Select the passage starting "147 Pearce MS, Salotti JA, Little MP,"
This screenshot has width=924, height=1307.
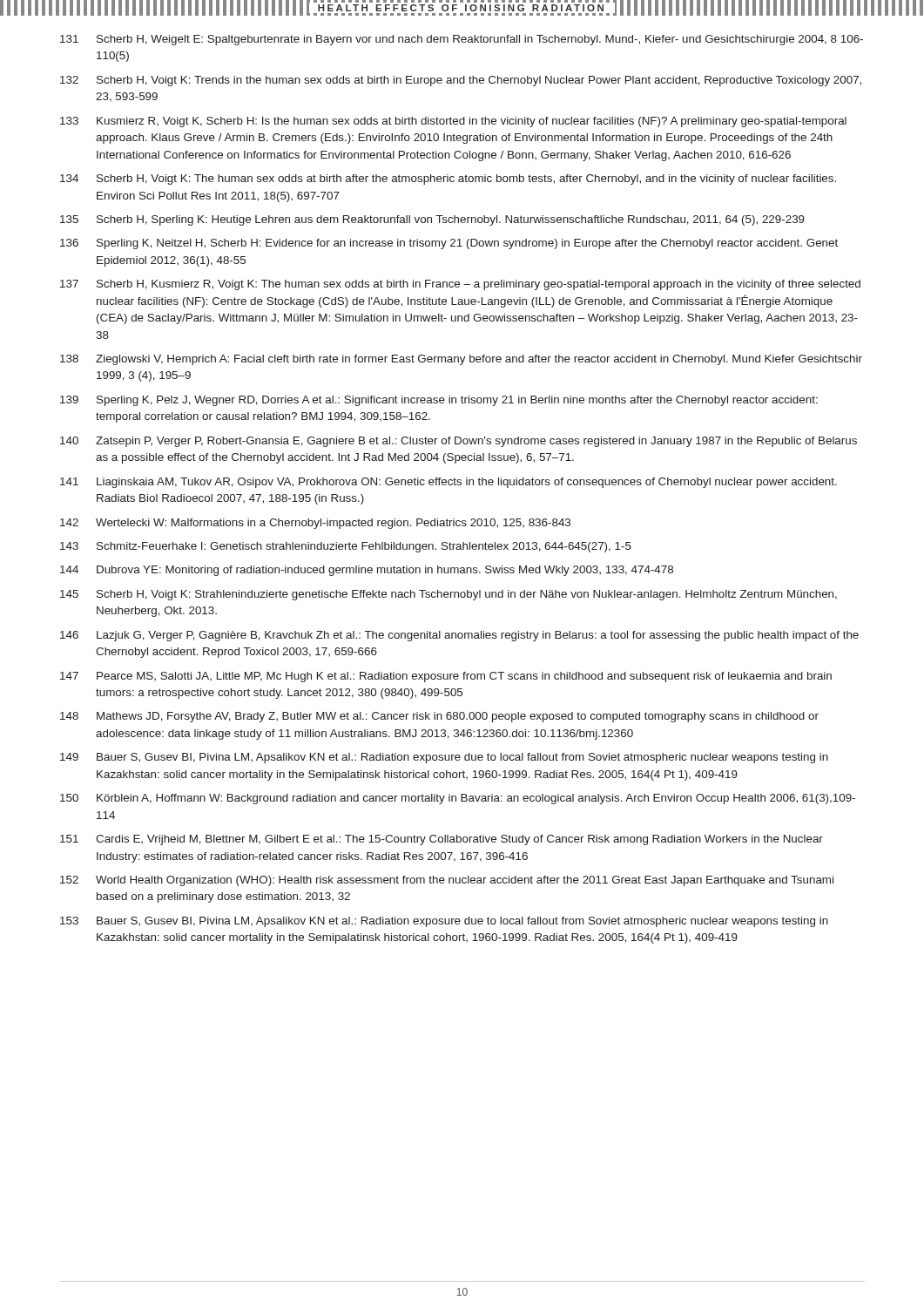tap(462, 684)
